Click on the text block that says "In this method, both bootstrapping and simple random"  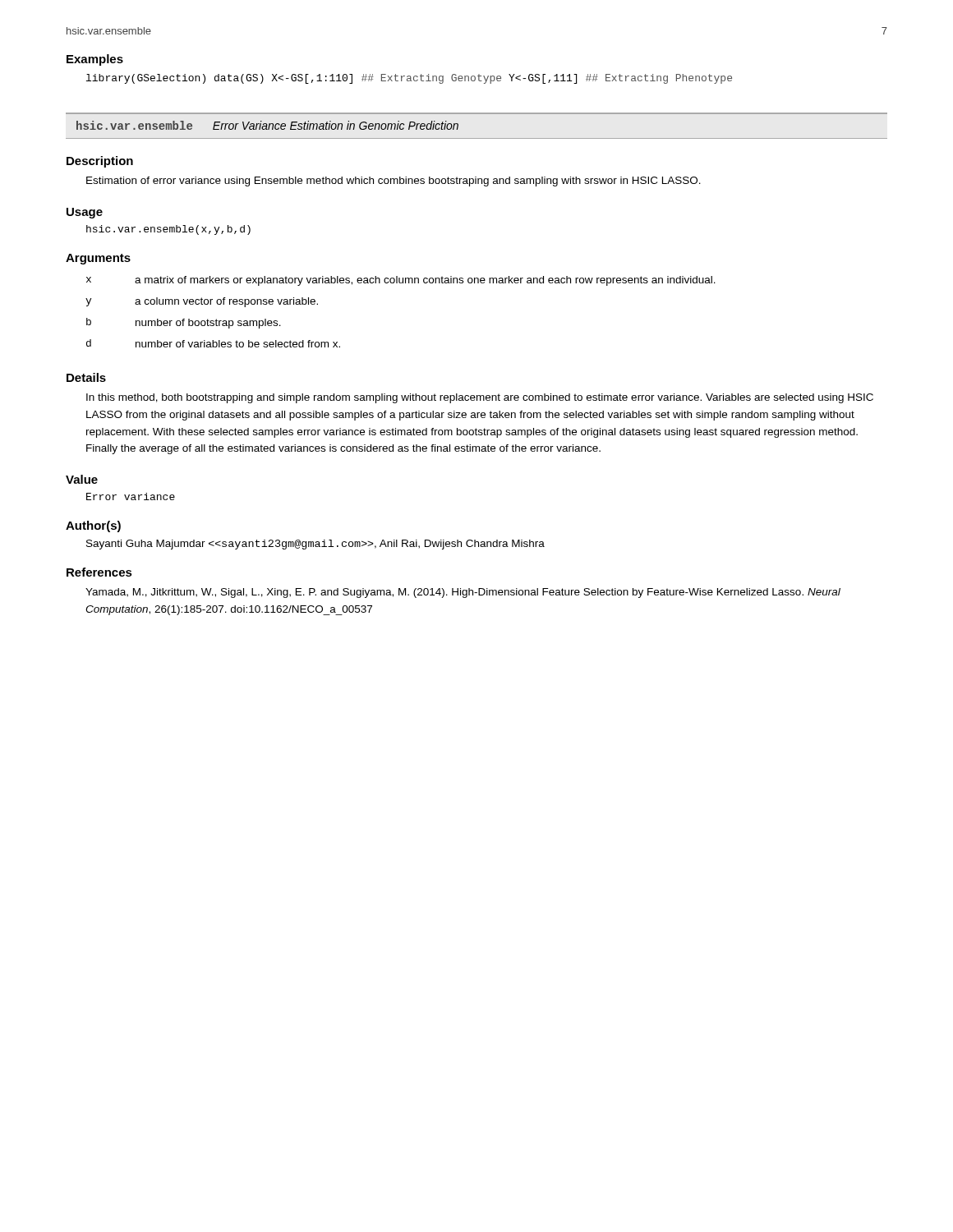tap(480, 423)
